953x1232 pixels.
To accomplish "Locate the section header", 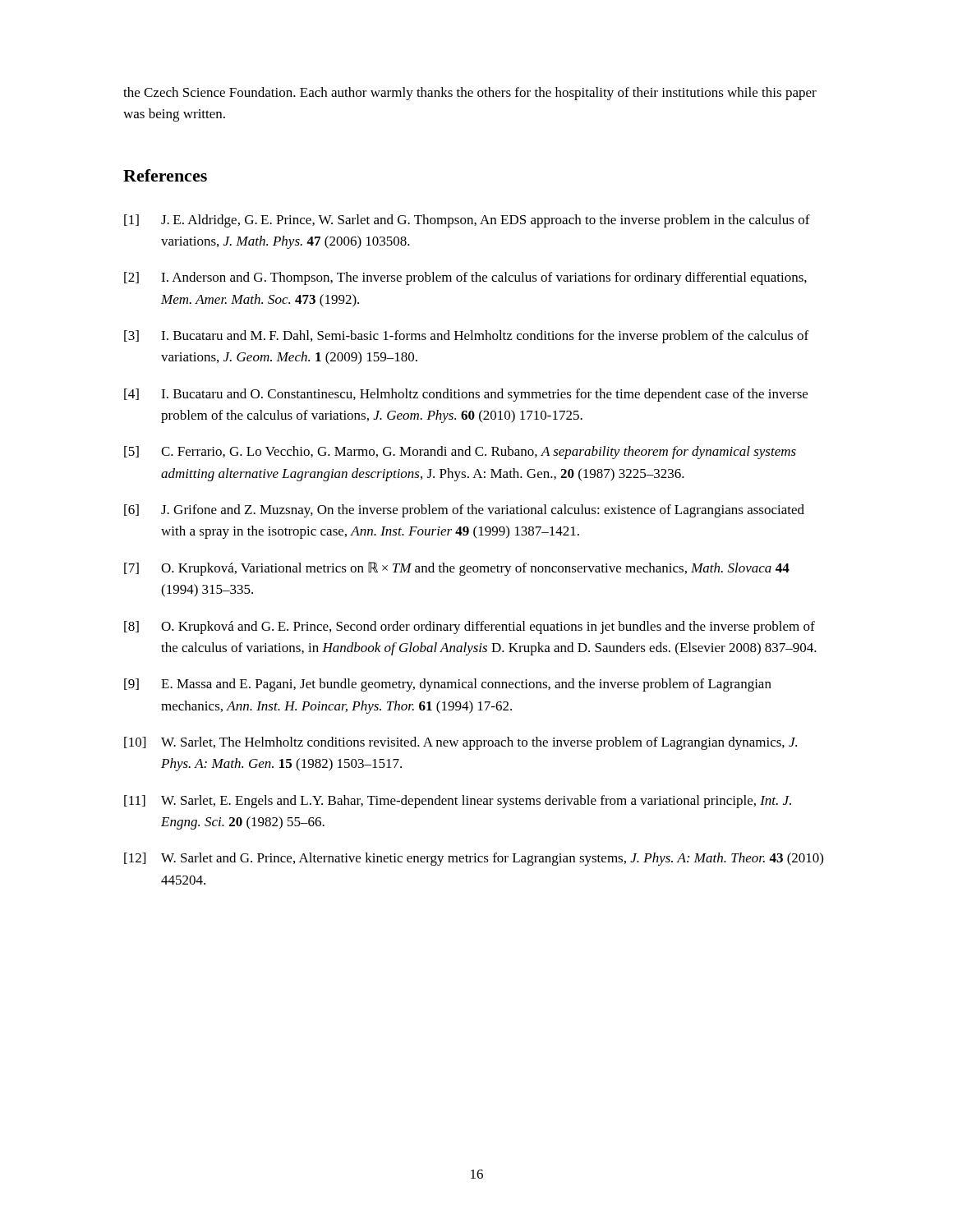I will (165, 175).
